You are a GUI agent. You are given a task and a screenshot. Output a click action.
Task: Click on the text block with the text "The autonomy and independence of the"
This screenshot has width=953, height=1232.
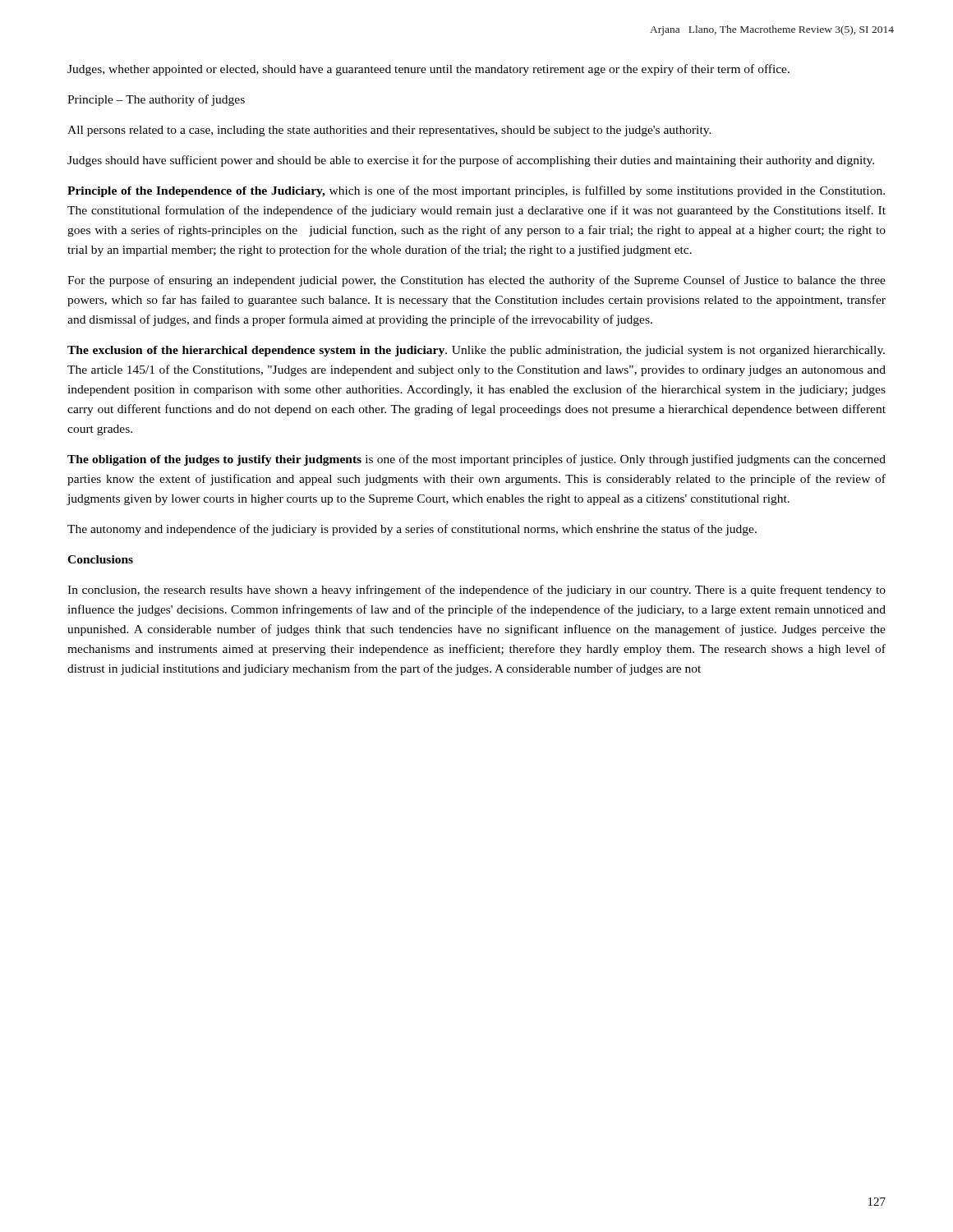click(412, 529)
